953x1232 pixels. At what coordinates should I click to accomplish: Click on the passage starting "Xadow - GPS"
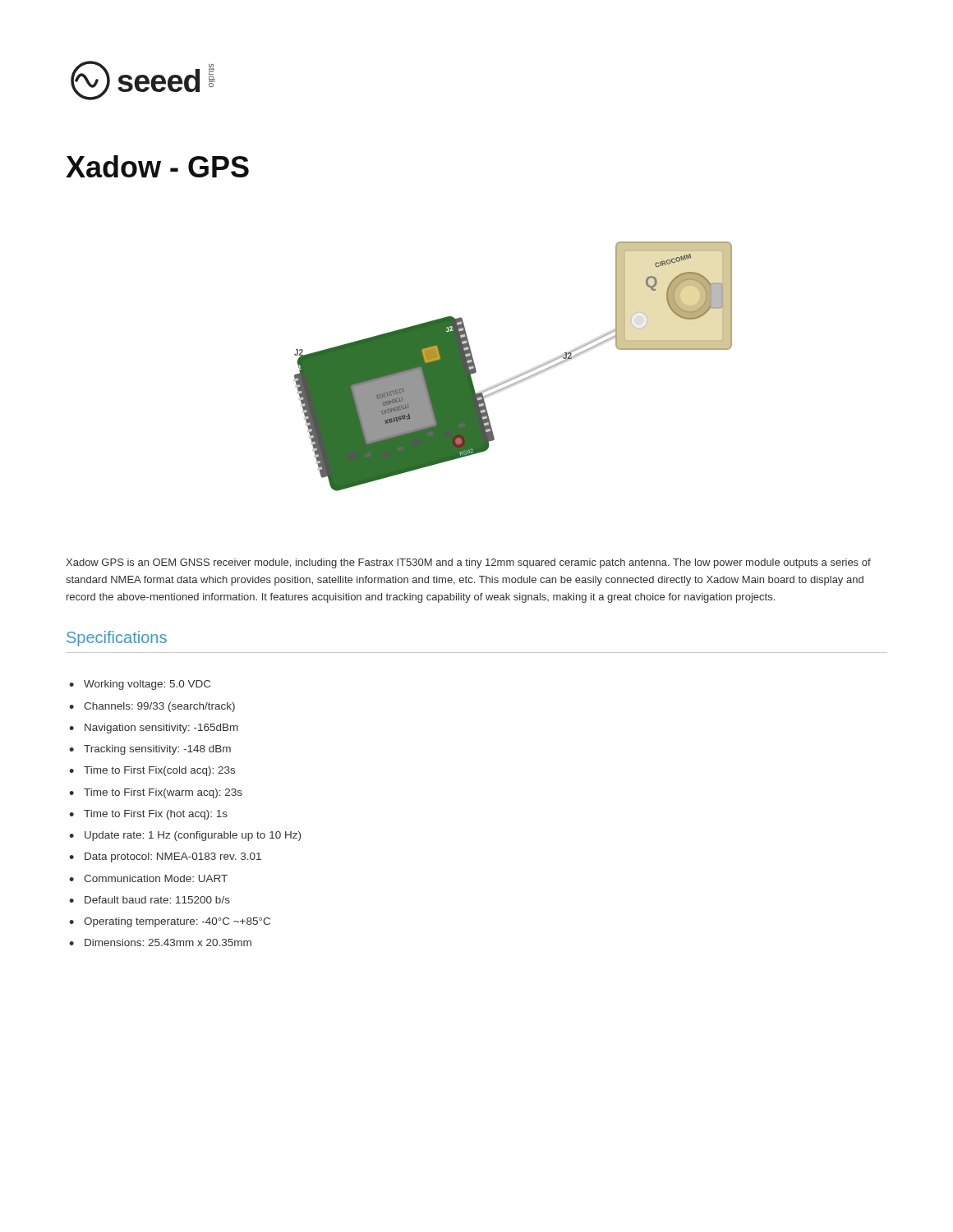click(x=158, y=167)
